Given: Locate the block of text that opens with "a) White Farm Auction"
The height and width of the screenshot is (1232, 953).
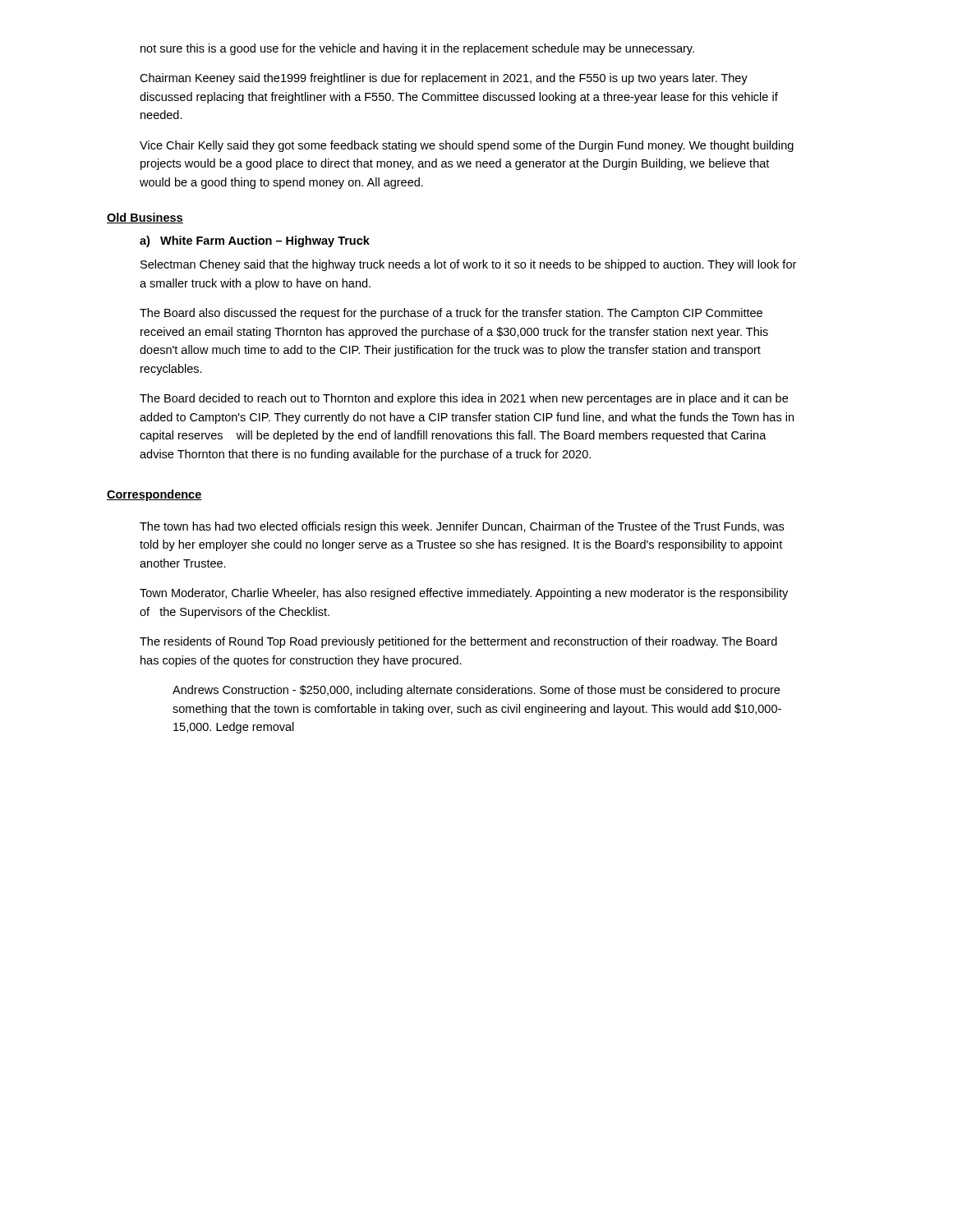Looking at the screenshot, I should pos(255,241).
